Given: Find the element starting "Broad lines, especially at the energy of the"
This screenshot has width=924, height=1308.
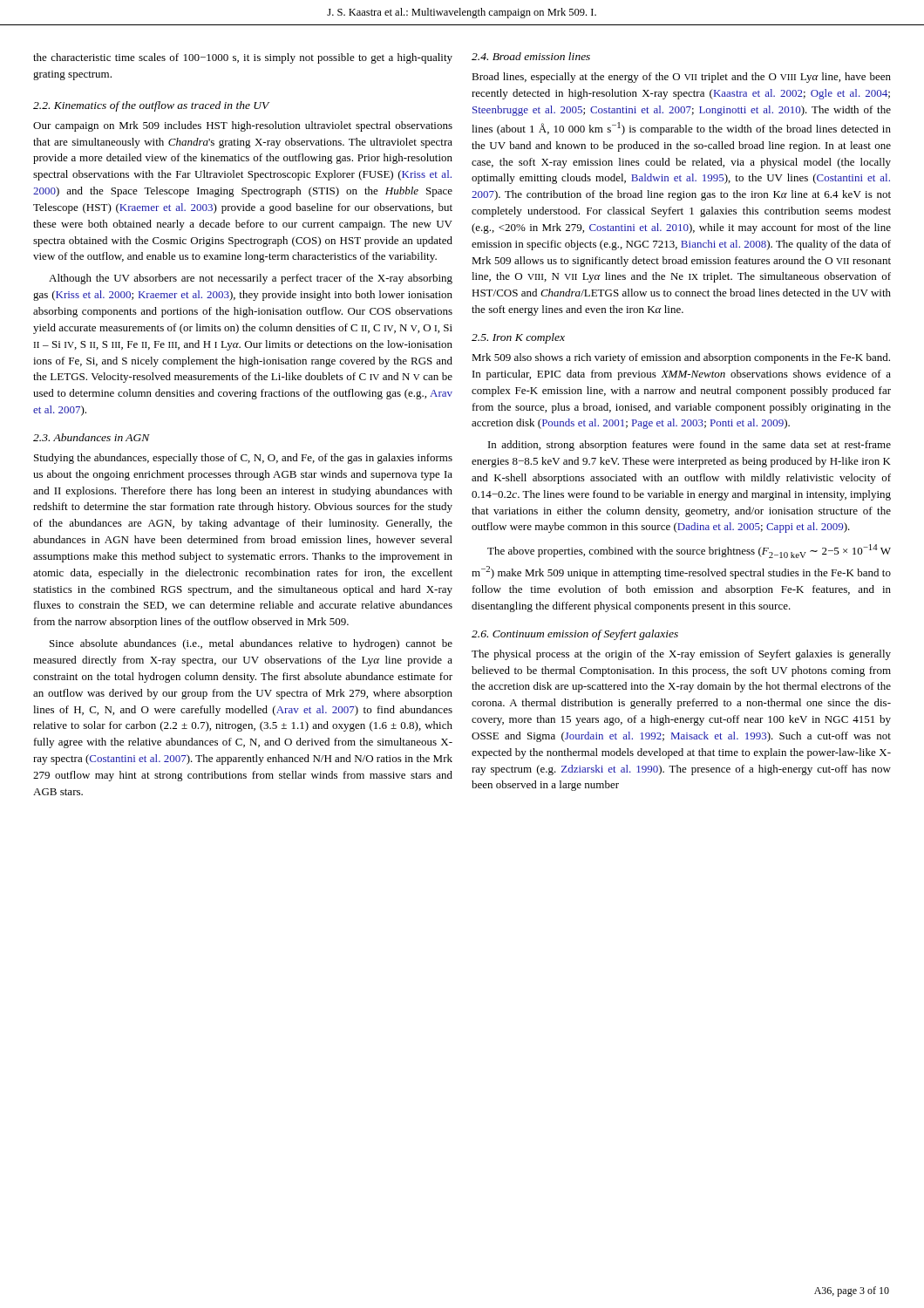Looking at the screenshot, I should pyautogui.click(x=681, y=194).
